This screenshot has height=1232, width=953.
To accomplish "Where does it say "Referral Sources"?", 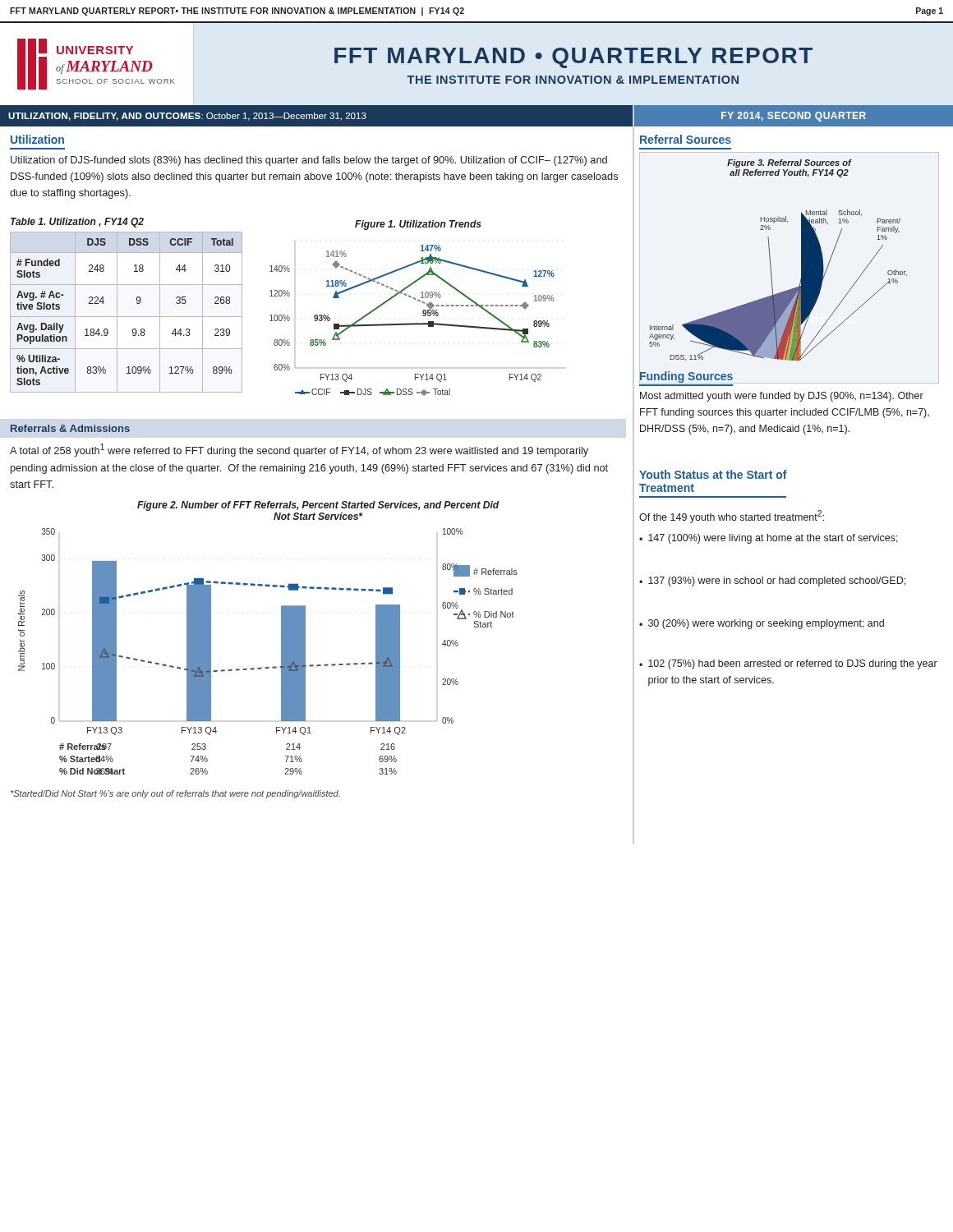I will [685, 141].
